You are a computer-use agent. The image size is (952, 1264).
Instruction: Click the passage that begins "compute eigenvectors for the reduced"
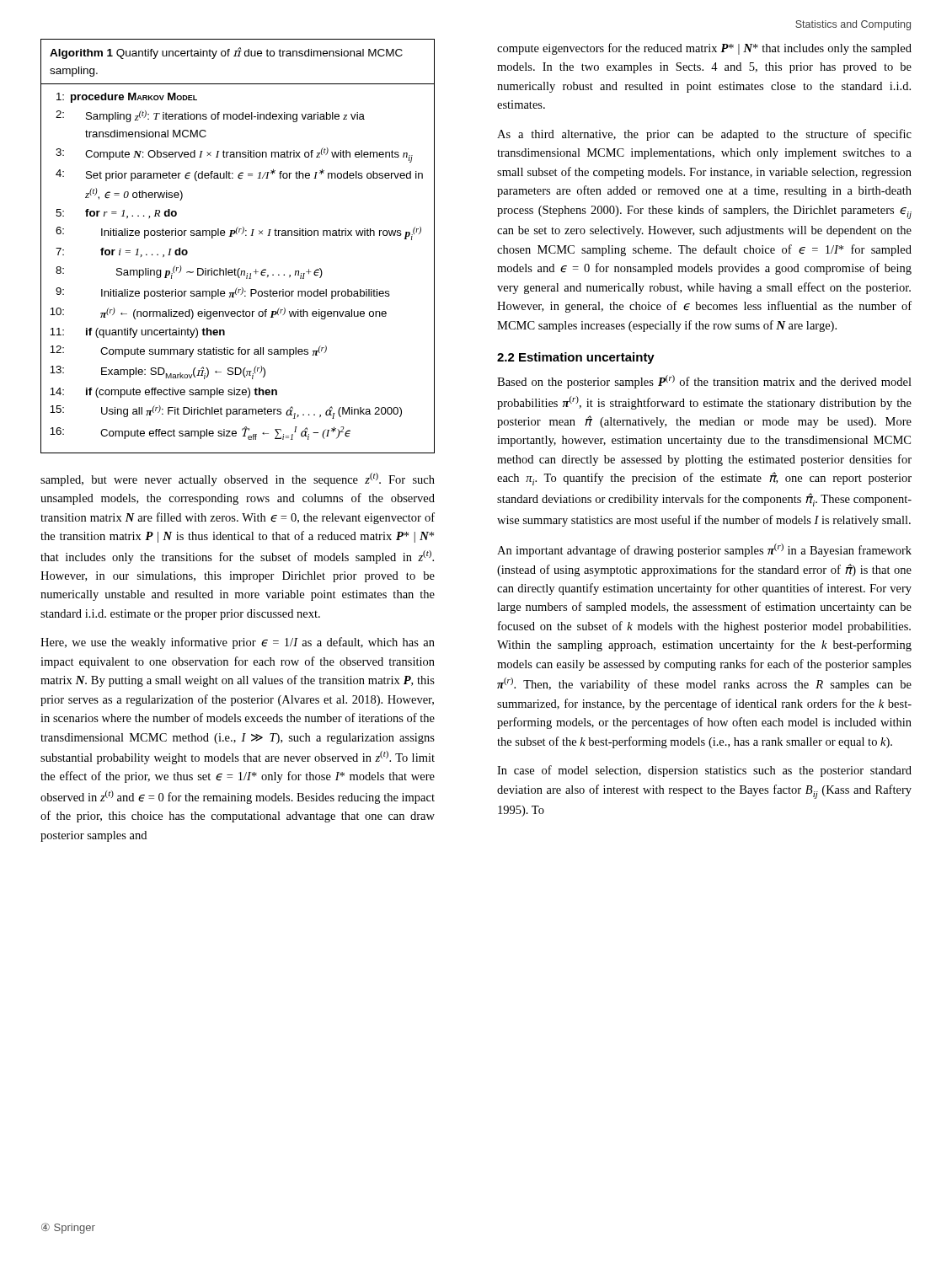pos(704,76)
